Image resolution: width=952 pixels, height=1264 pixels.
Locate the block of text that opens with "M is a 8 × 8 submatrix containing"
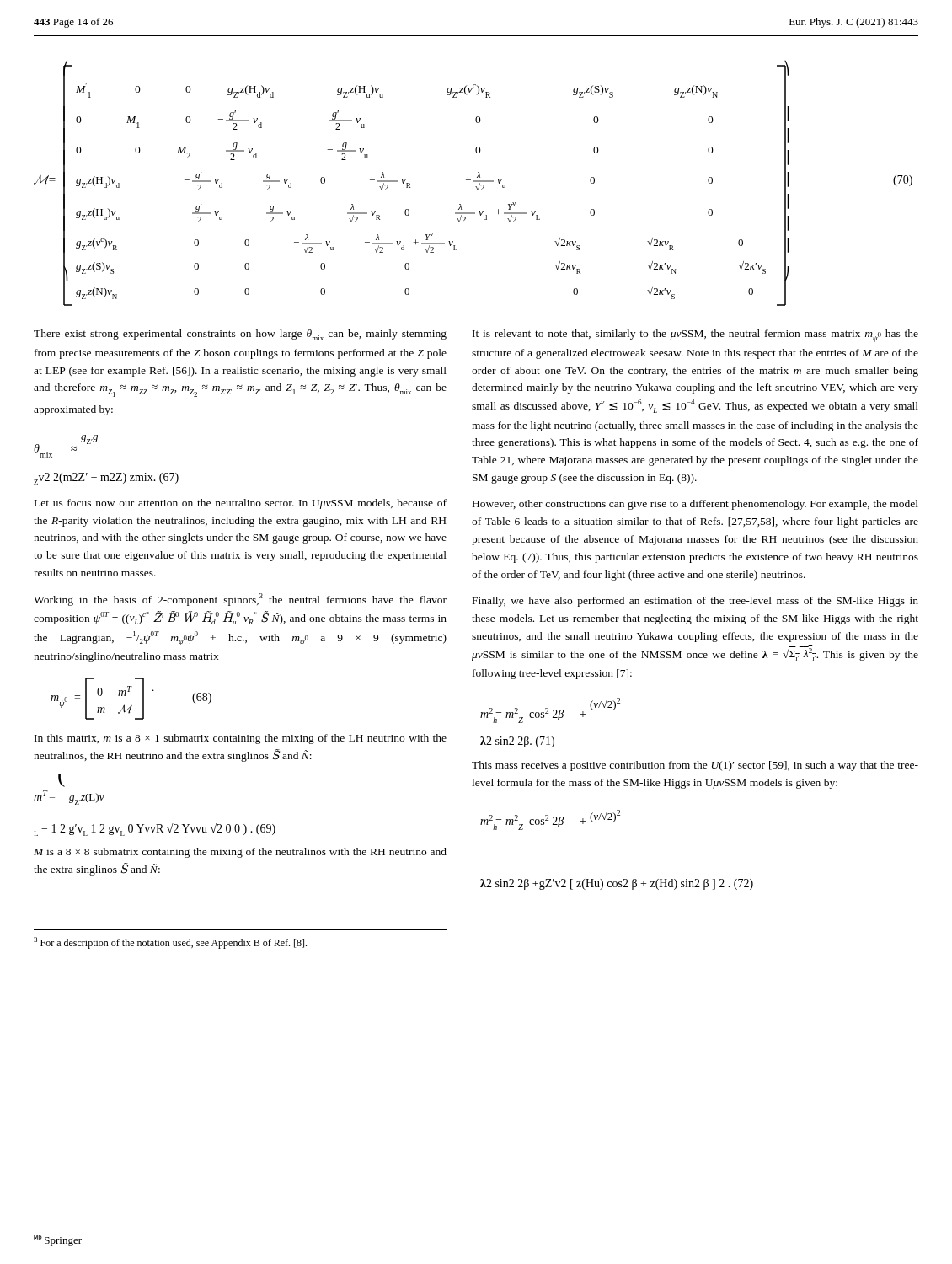coord(240,861)
